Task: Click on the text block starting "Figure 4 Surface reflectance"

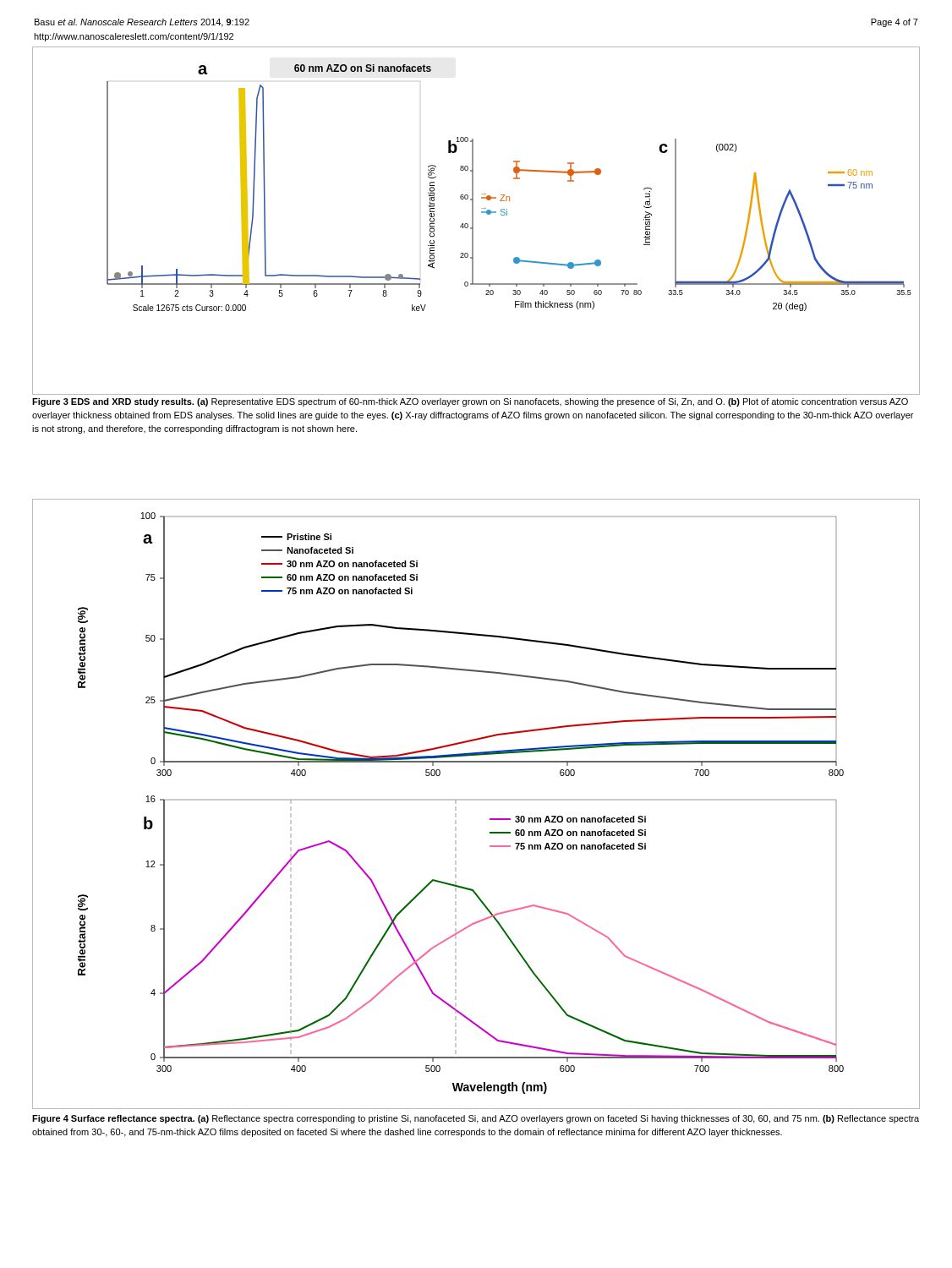Action: point(476,1125)
